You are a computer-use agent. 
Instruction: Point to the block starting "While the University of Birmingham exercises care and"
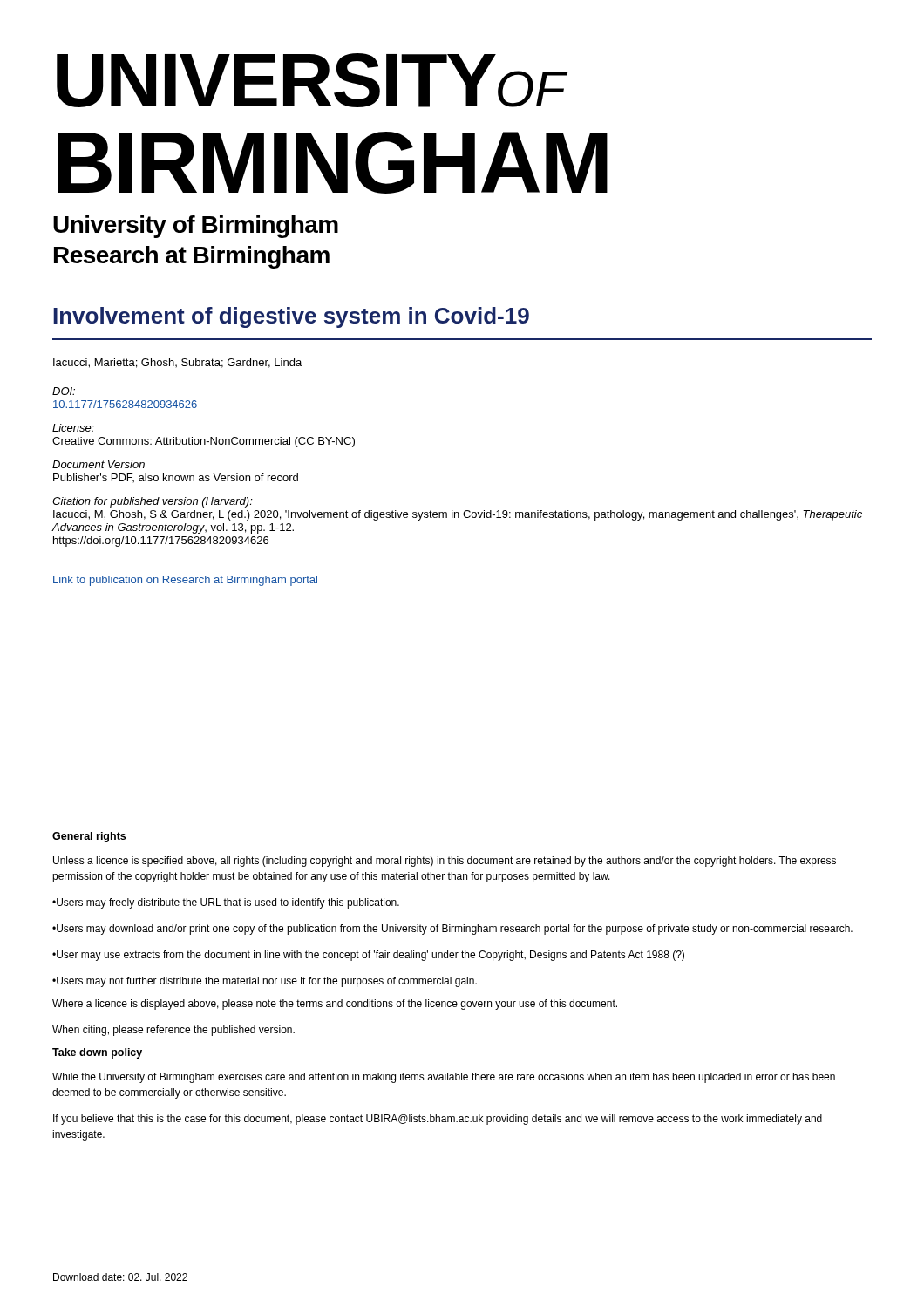tap(462, 1085)
